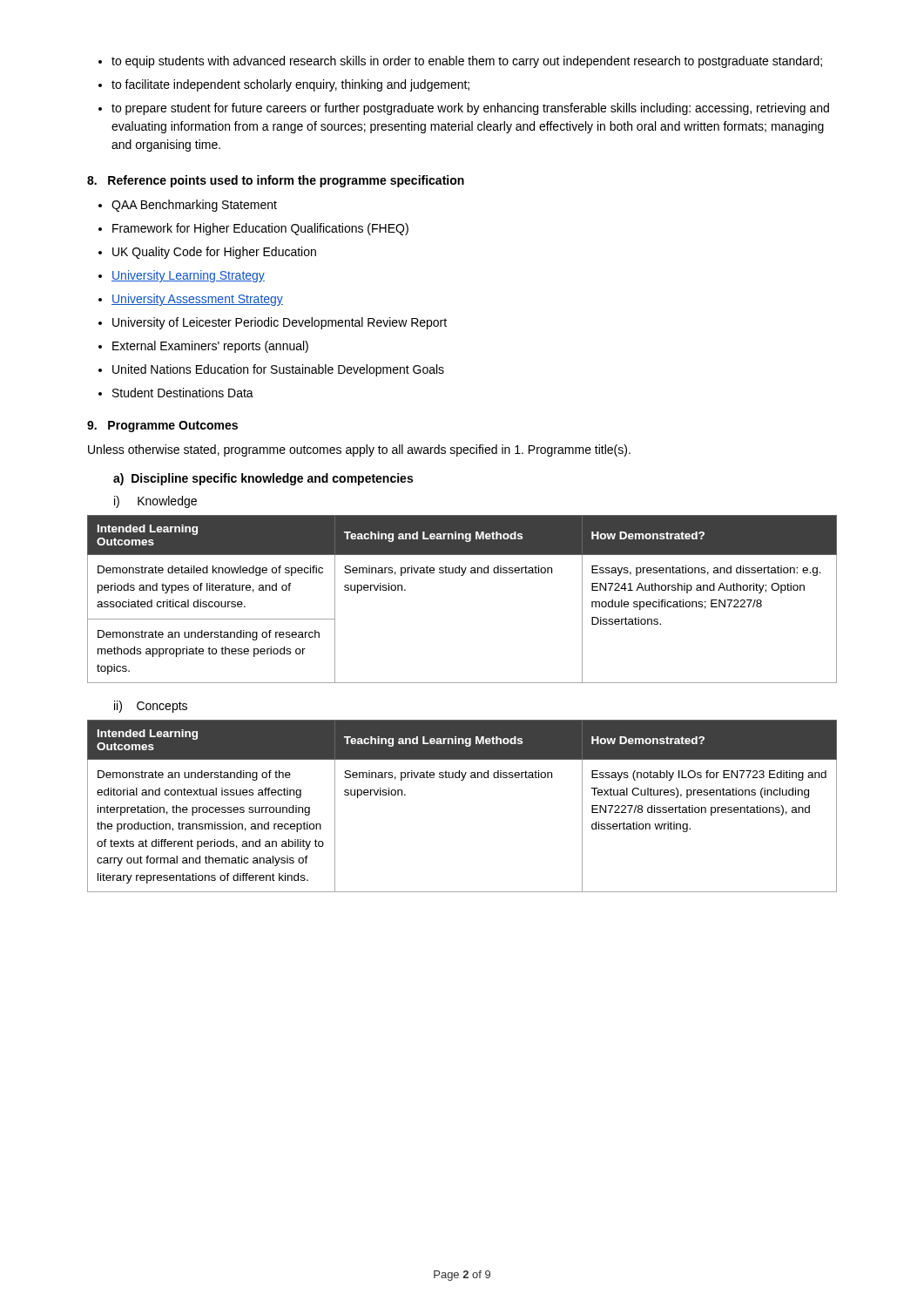
Task: Select the section header with the text "9. Programme Outcomes"
Action: click(163, 425)
